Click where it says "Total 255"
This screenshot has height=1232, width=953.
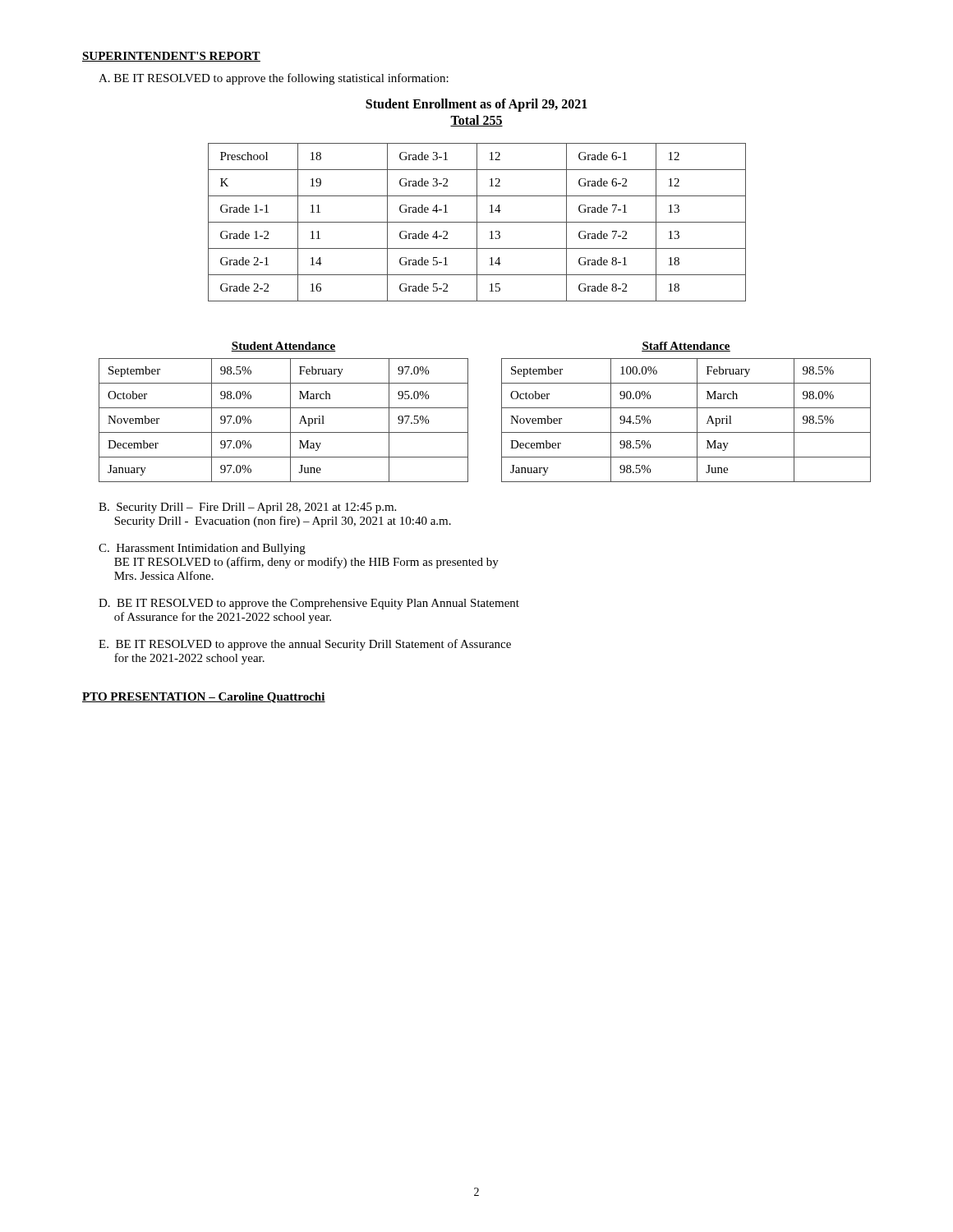[x=476, y=120]
